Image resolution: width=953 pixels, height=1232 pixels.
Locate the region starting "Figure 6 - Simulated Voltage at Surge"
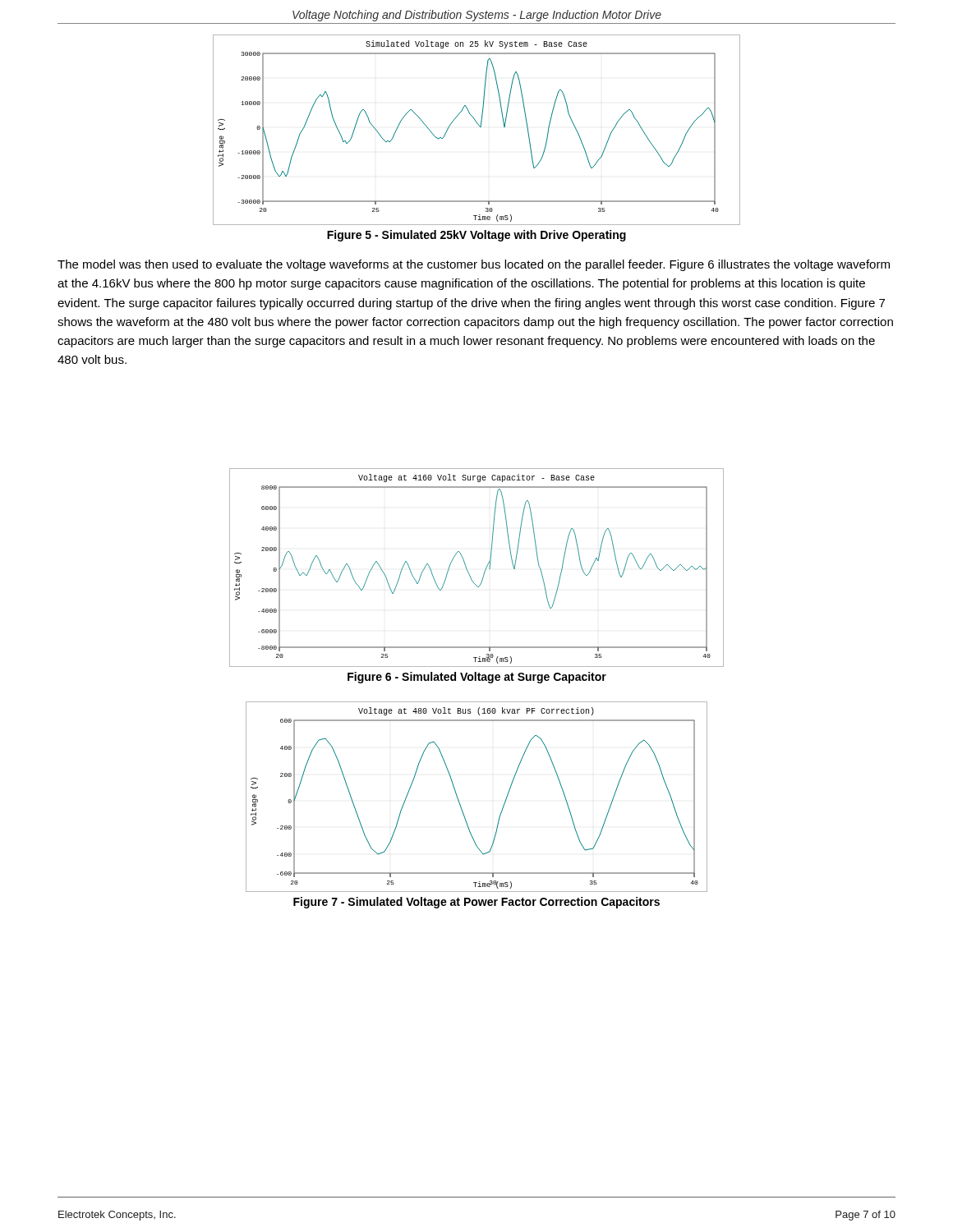tap(476, 677)
